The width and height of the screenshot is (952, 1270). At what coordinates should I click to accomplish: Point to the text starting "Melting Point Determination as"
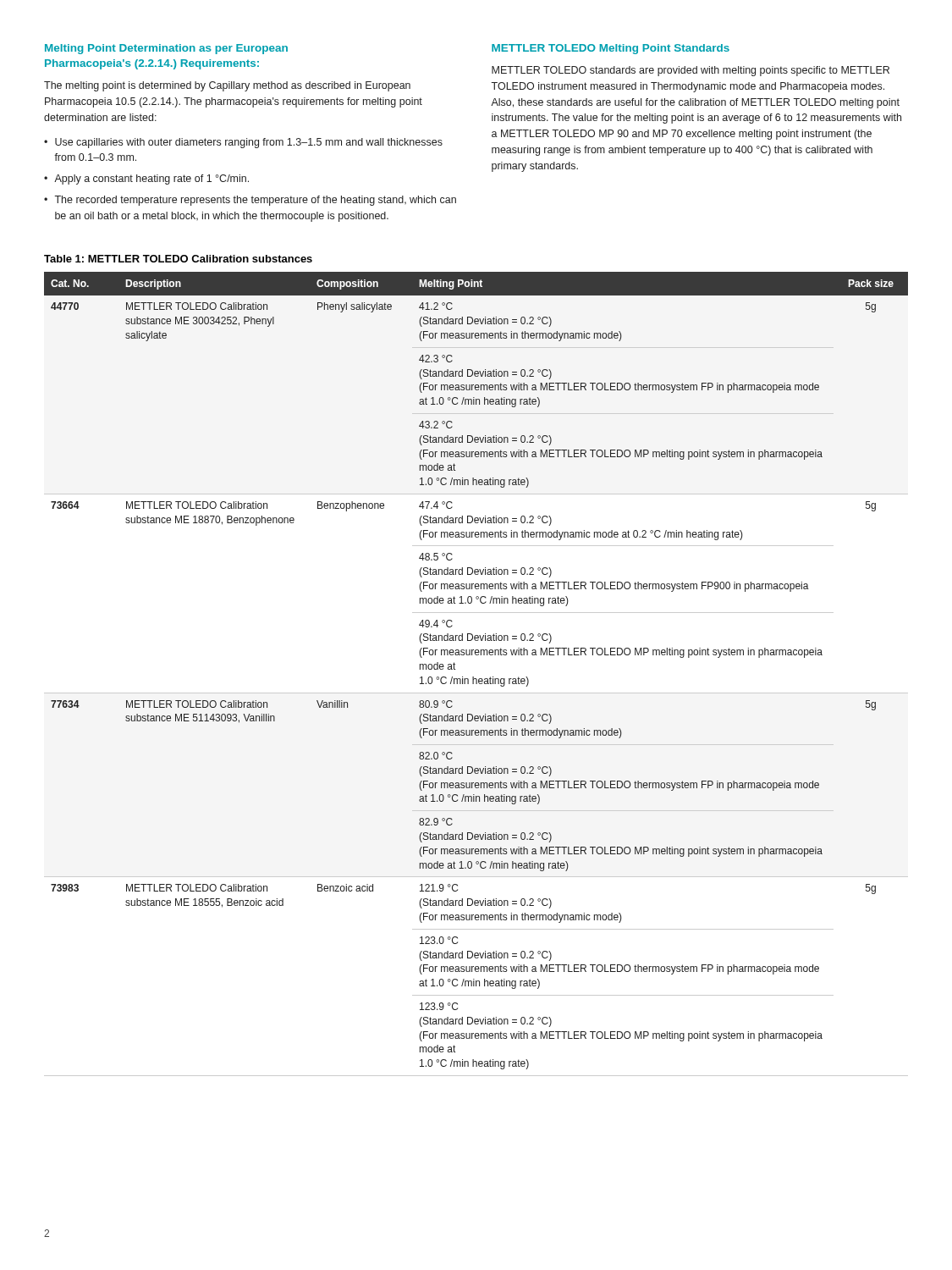[166, 56]
